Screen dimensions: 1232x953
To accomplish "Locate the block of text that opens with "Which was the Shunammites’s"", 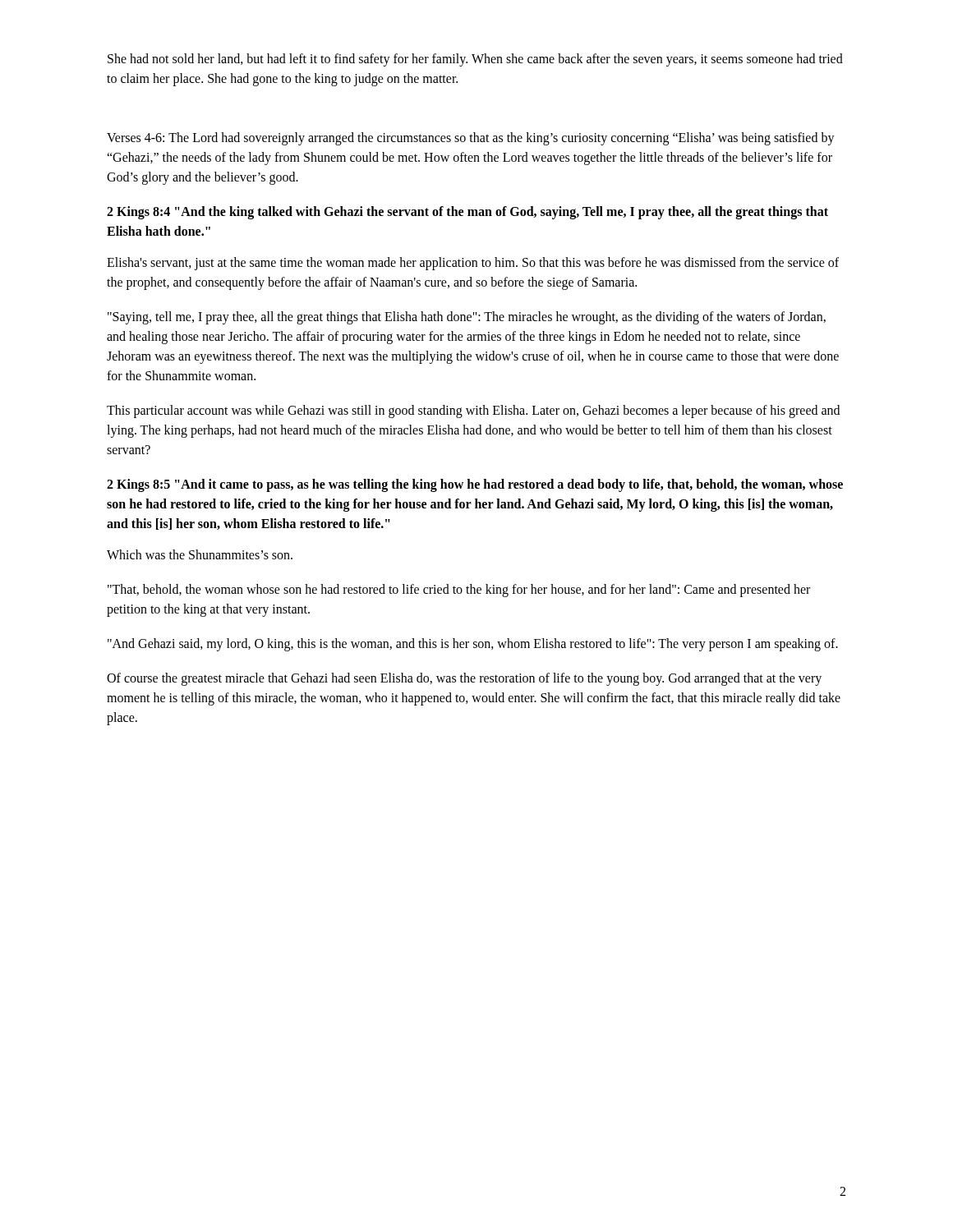I will click(200, 555).
